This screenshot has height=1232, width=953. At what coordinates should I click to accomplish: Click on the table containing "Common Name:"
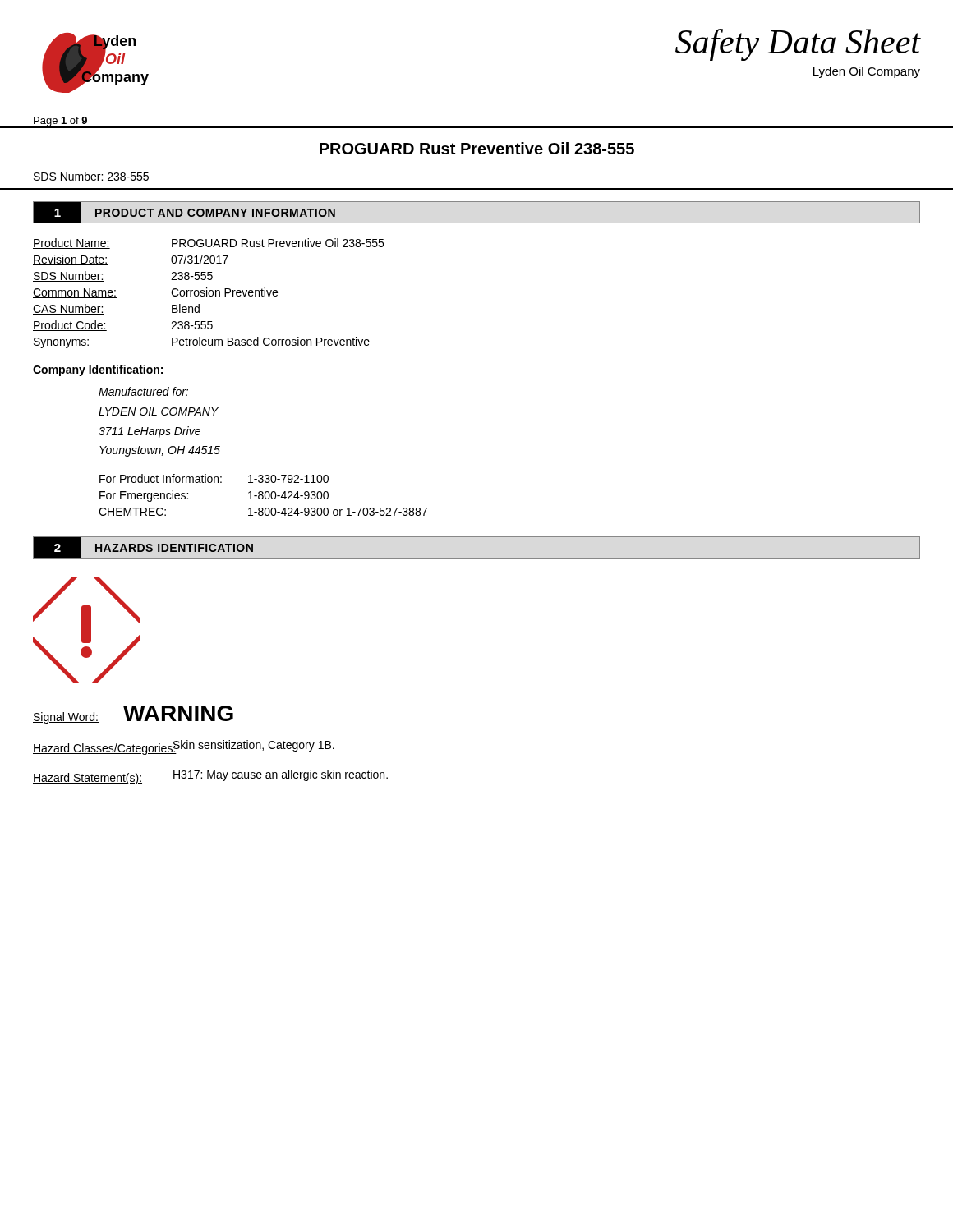click(x=476, y=287)
